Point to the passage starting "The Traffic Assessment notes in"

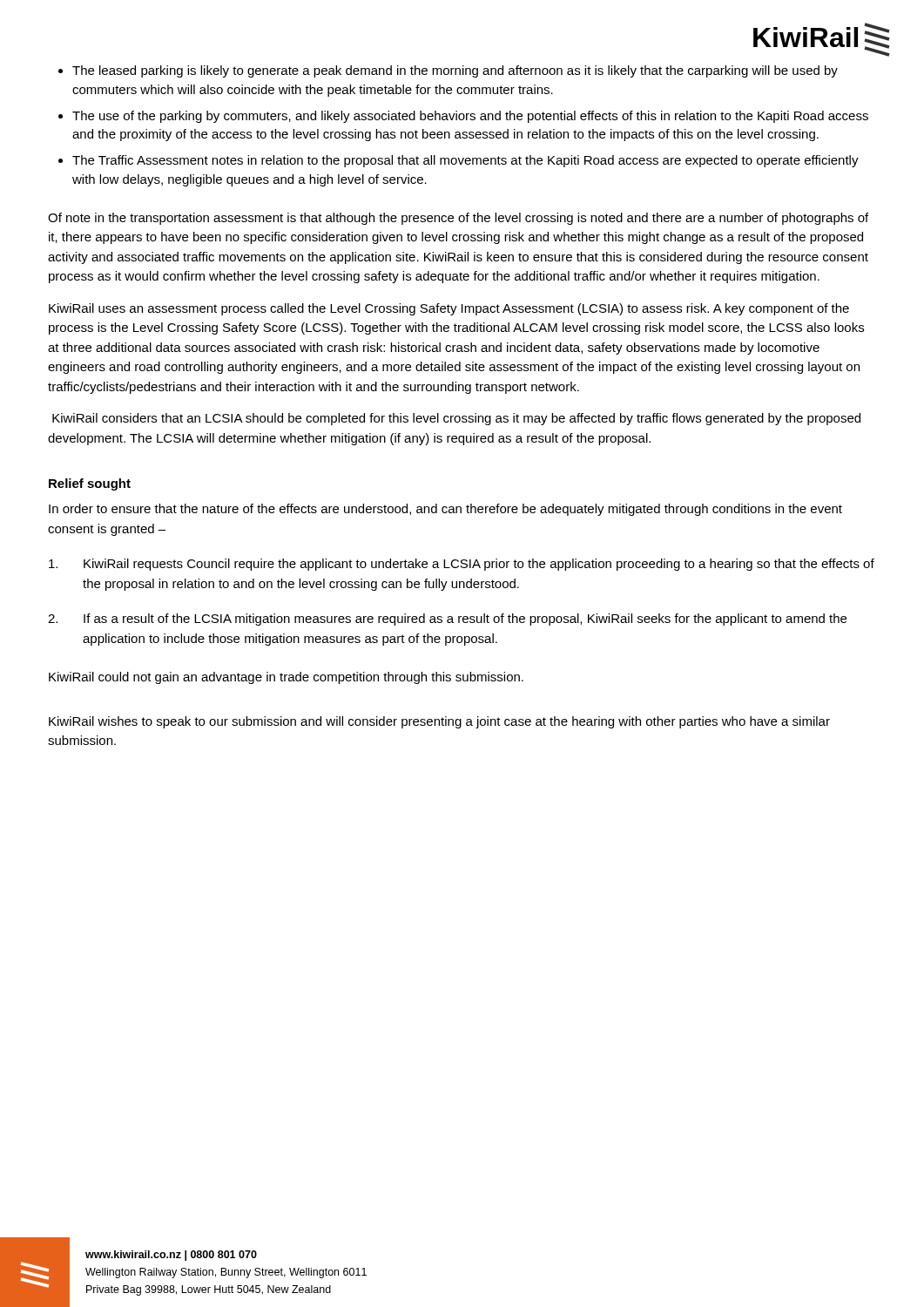465,169
